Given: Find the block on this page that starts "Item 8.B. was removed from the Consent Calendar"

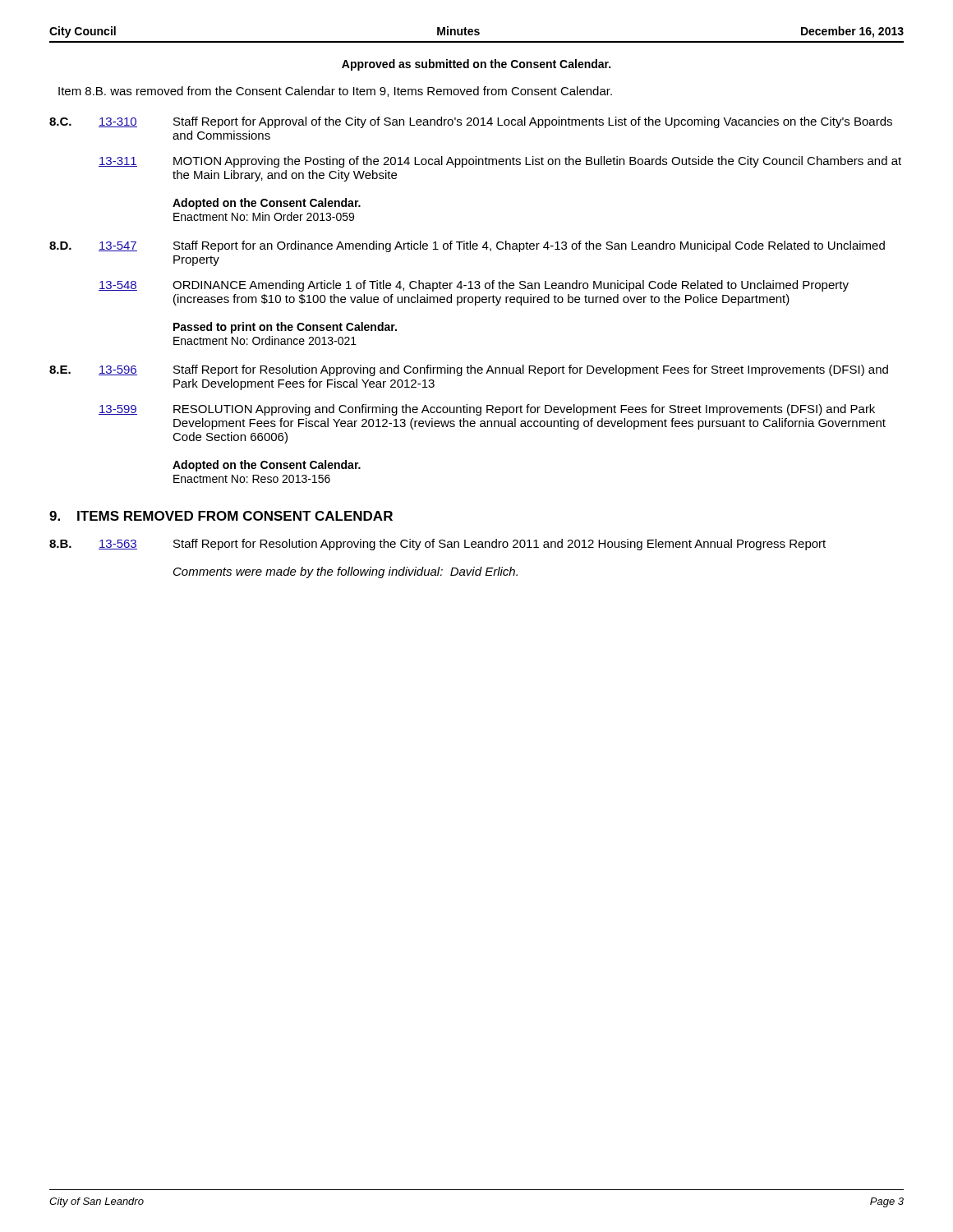Looking at the screenshot, I should pos(335,91).
